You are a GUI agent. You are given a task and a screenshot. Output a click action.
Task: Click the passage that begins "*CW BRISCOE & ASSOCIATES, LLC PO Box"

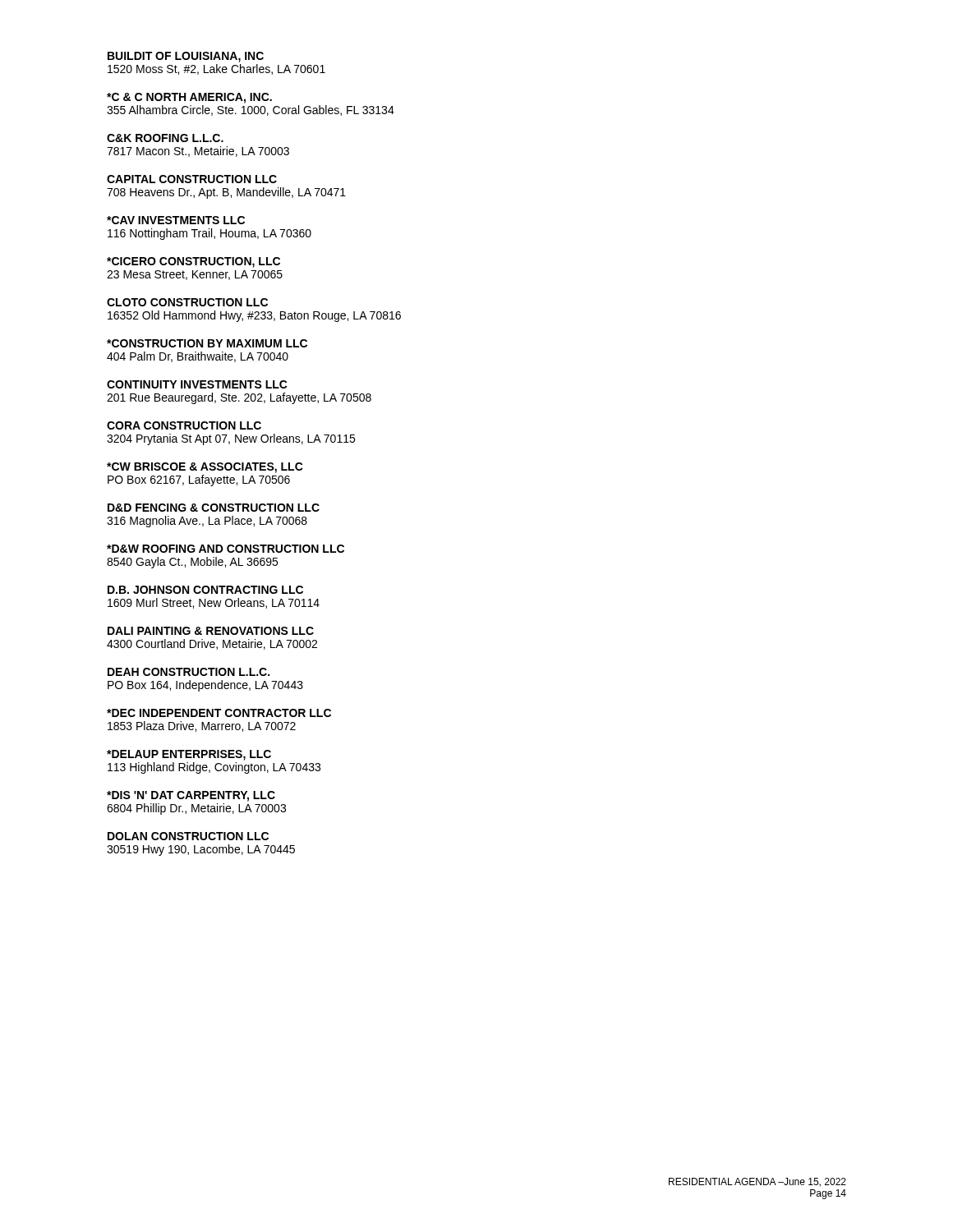pos(205,468)
